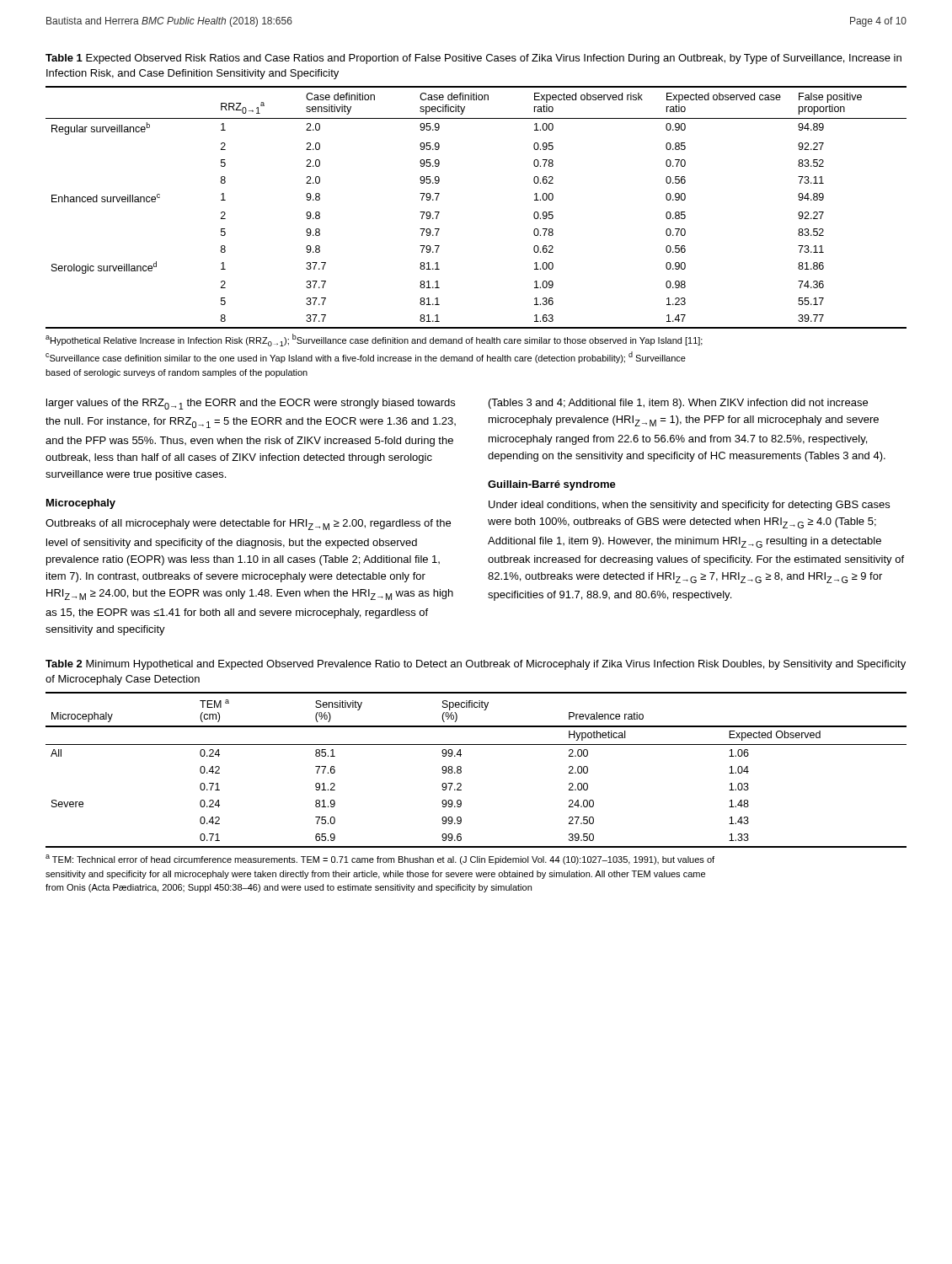Find the block starting "a TEM: Technical error of"

coord(380,872)
